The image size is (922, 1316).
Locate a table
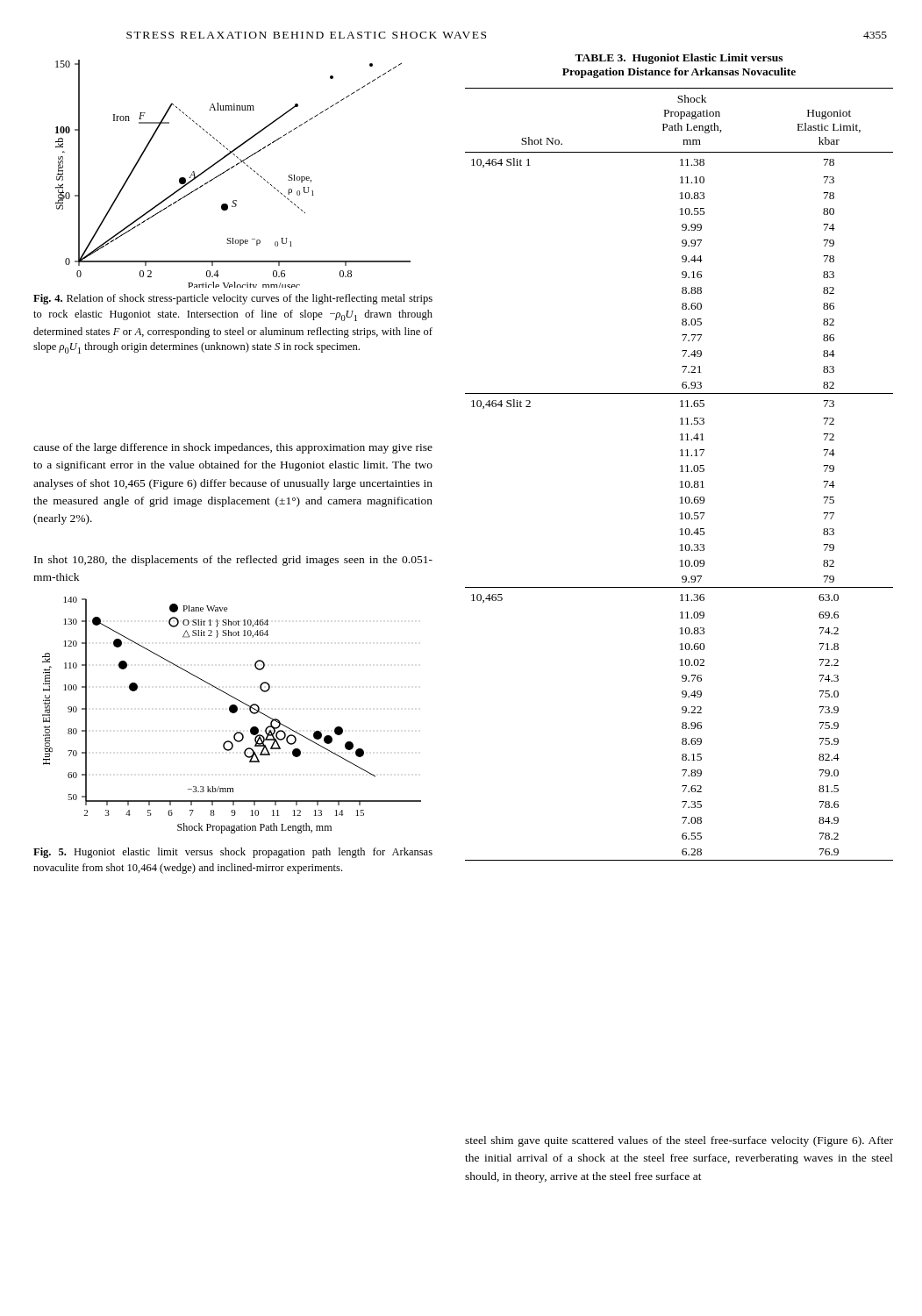point(679,474)
